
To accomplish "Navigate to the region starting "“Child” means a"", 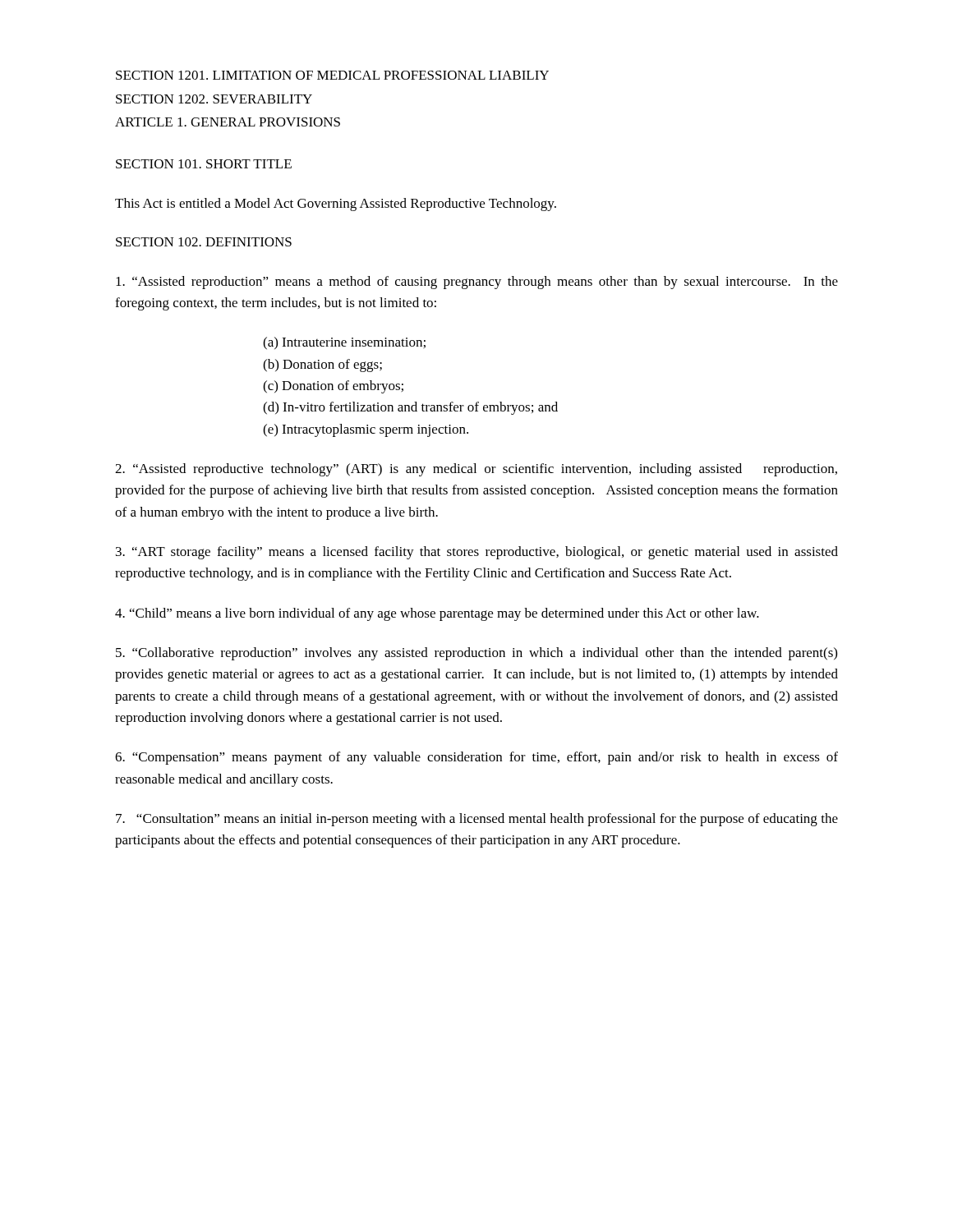I will (437, 613).
